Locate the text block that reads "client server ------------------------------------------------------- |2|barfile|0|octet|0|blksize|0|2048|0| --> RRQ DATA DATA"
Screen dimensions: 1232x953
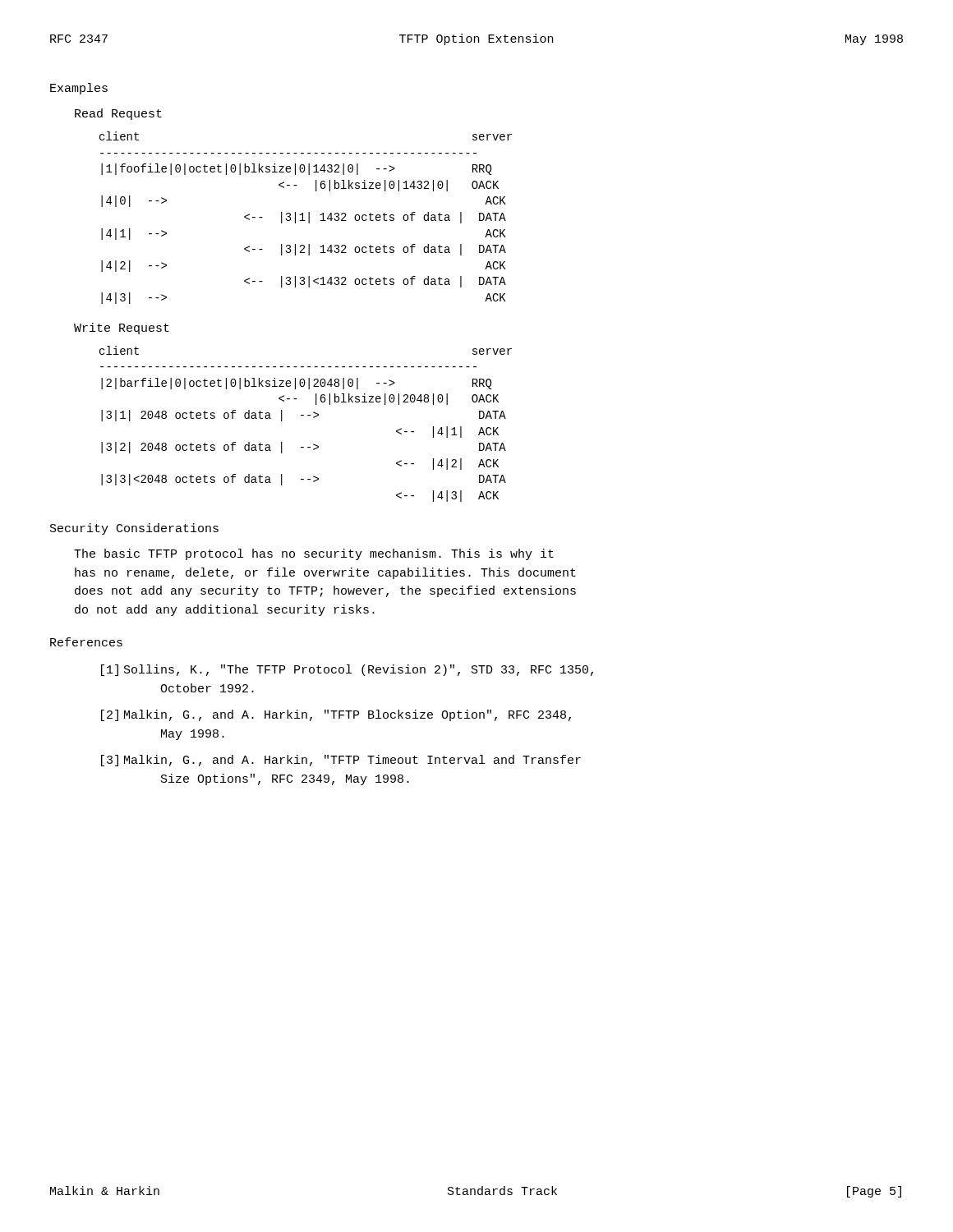(x=306, y=424)
